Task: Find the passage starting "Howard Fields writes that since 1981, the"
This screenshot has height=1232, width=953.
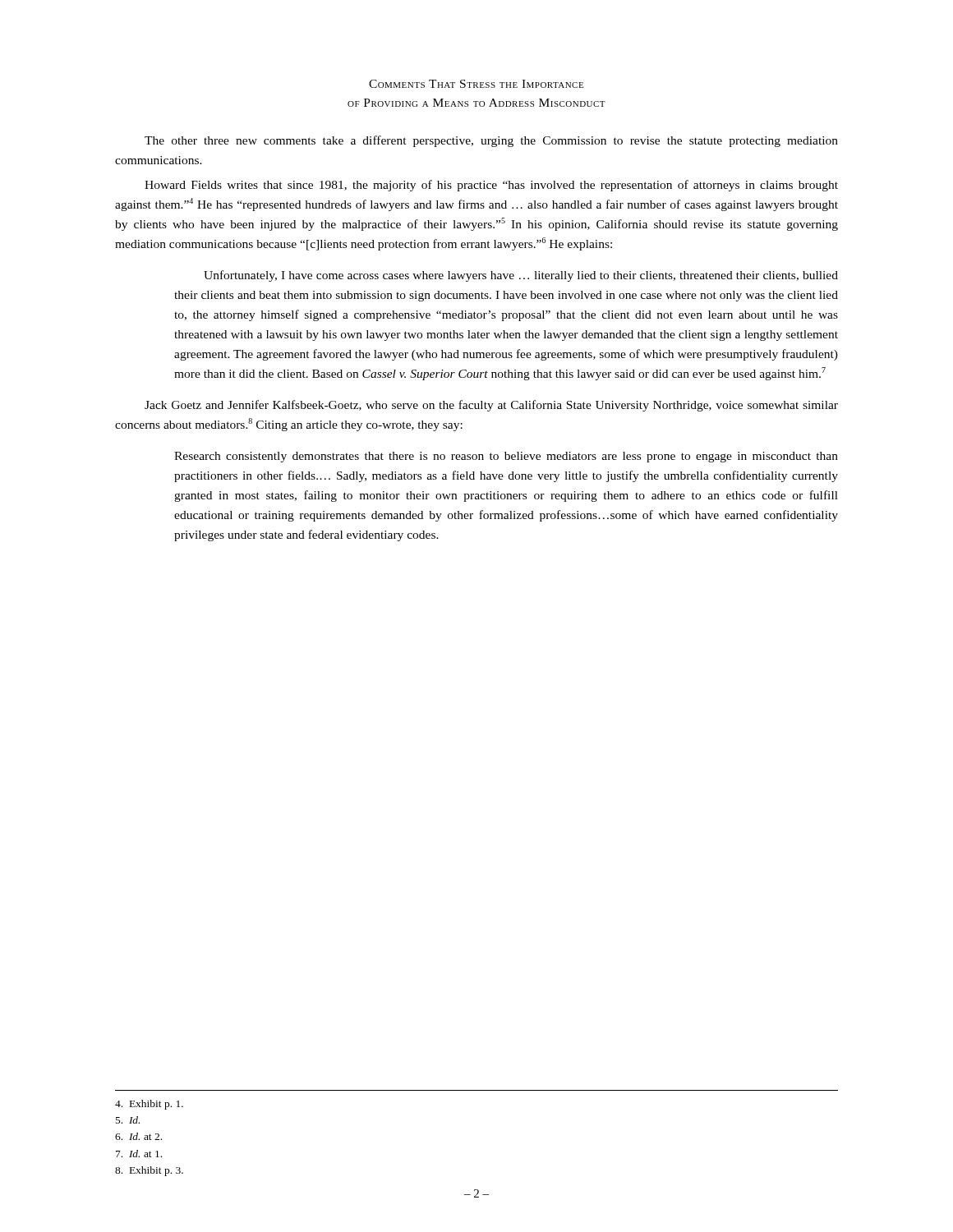Action: click(x=476, y=214)
